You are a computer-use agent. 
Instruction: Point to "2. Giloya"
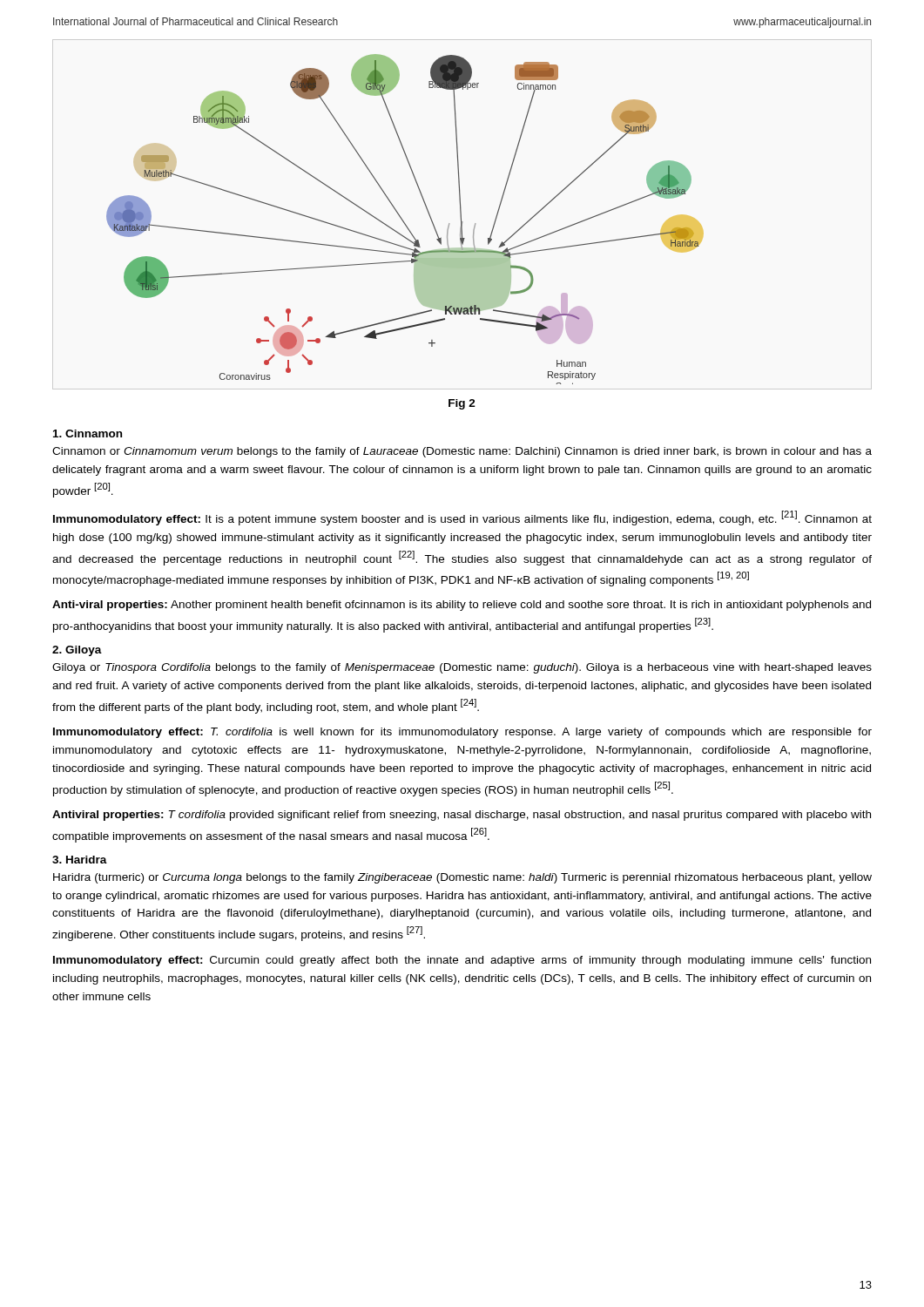tap(77, 649)
